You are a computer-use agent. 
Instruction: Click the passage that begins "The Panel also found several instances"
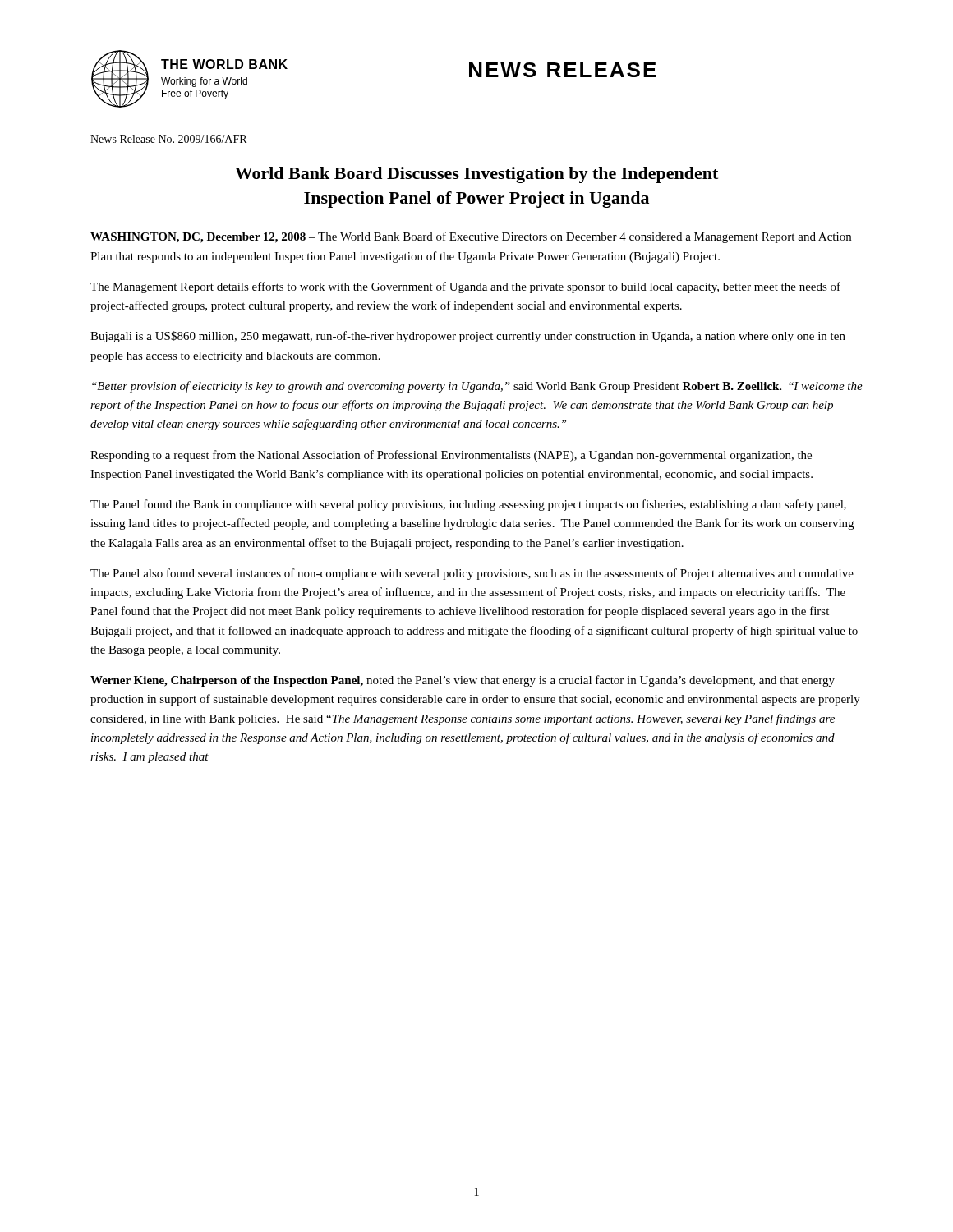pyautogui.click(x=474, y=611)
